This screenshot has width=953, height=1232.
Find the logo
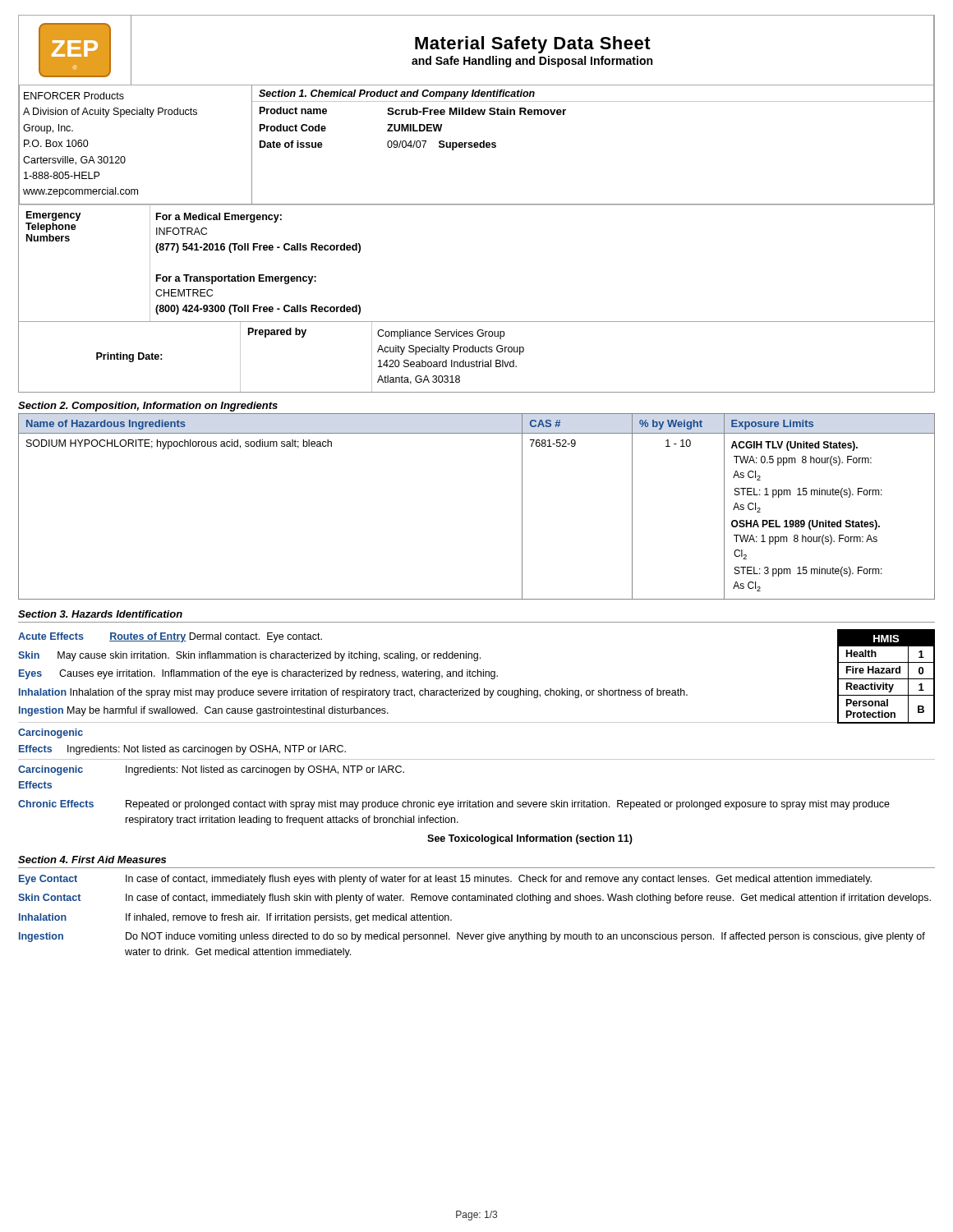476,50
